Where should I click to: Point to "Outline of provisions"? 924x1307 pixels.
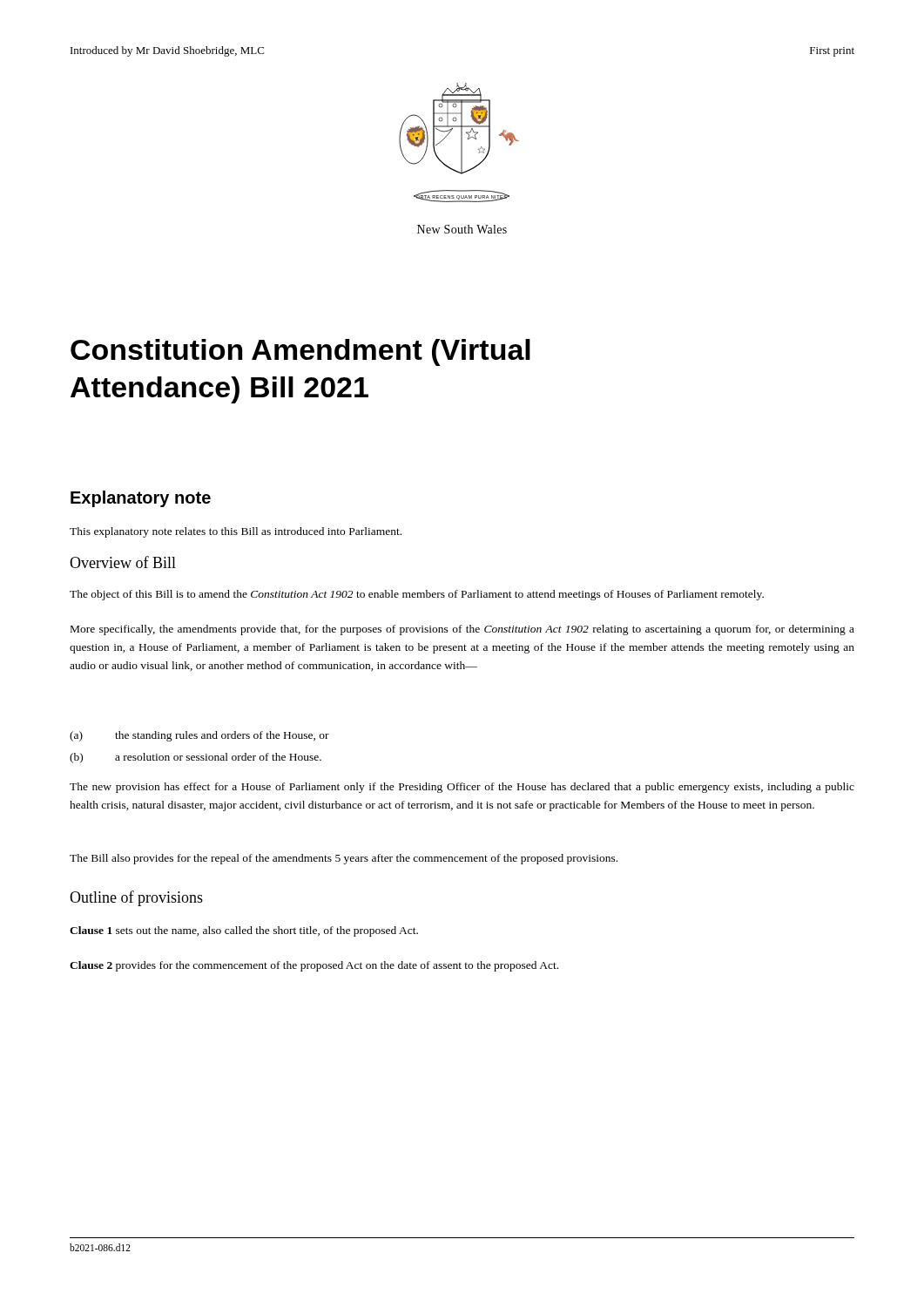pyautogui.click(x=136, y=897)
